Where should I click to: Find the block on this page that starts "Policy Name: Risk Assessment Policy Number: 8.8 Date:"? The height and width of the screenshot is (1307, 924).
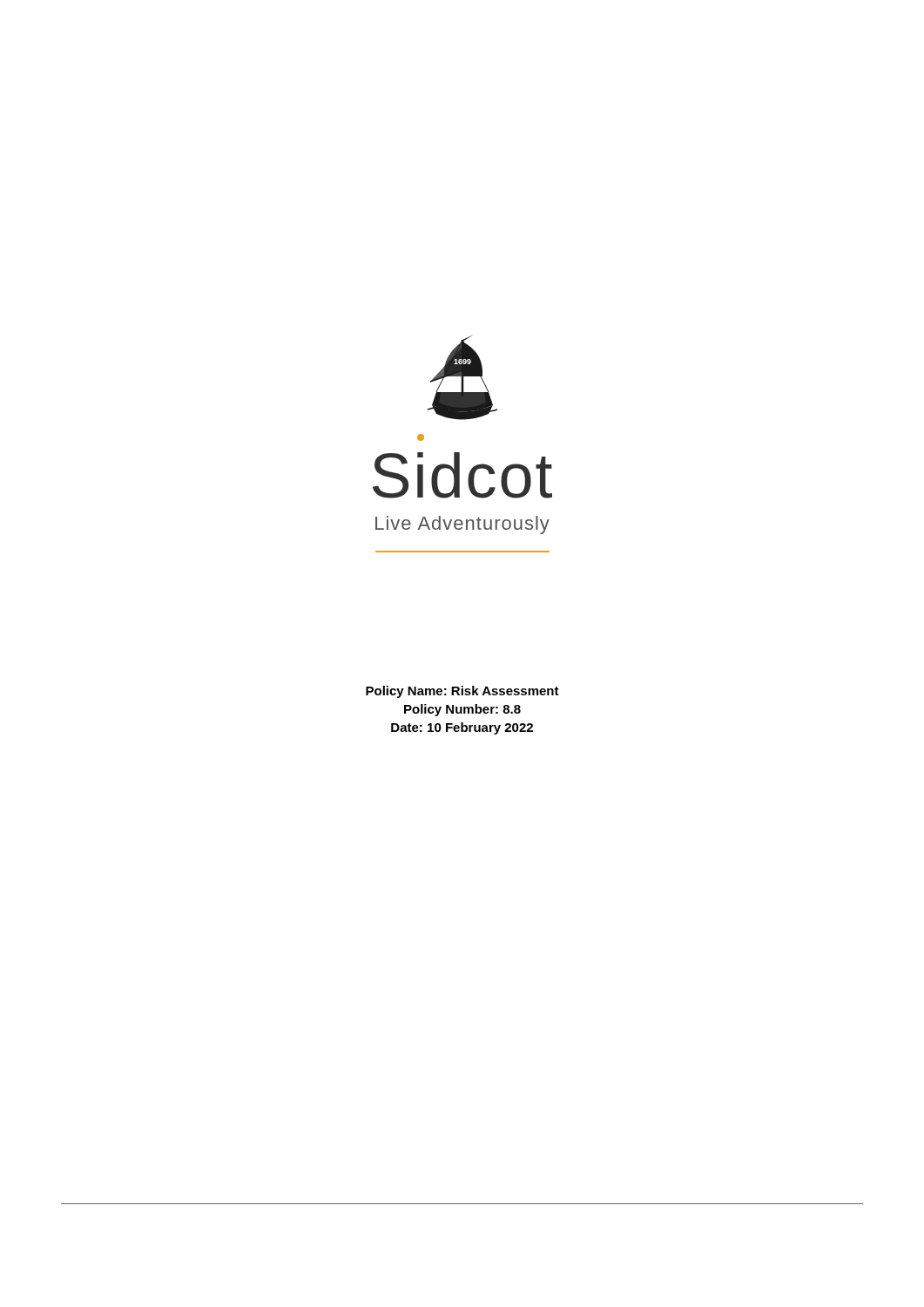(462, 709)
